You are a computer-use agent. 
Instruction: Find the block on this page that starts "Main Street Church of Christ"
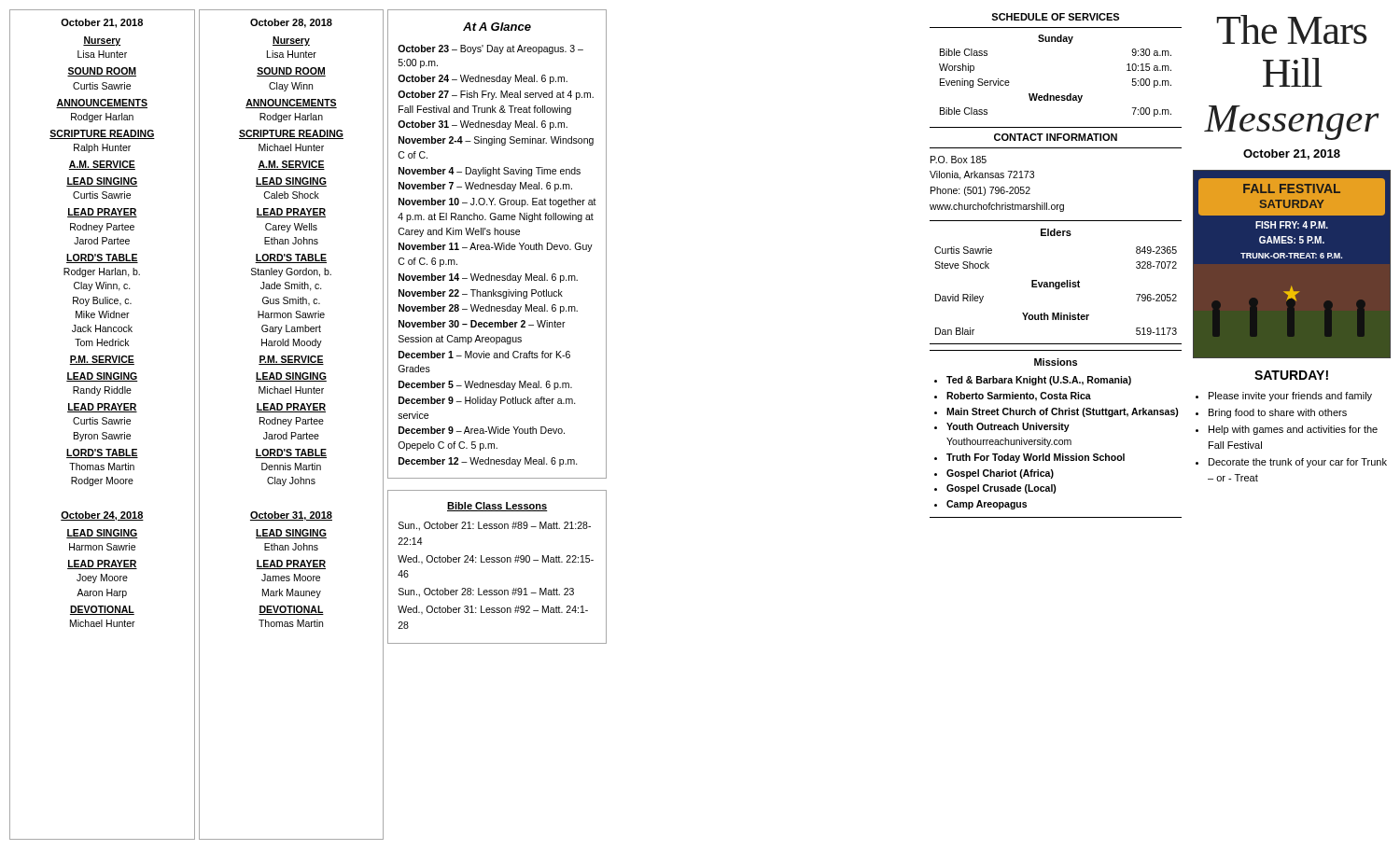coord(1062,411)
